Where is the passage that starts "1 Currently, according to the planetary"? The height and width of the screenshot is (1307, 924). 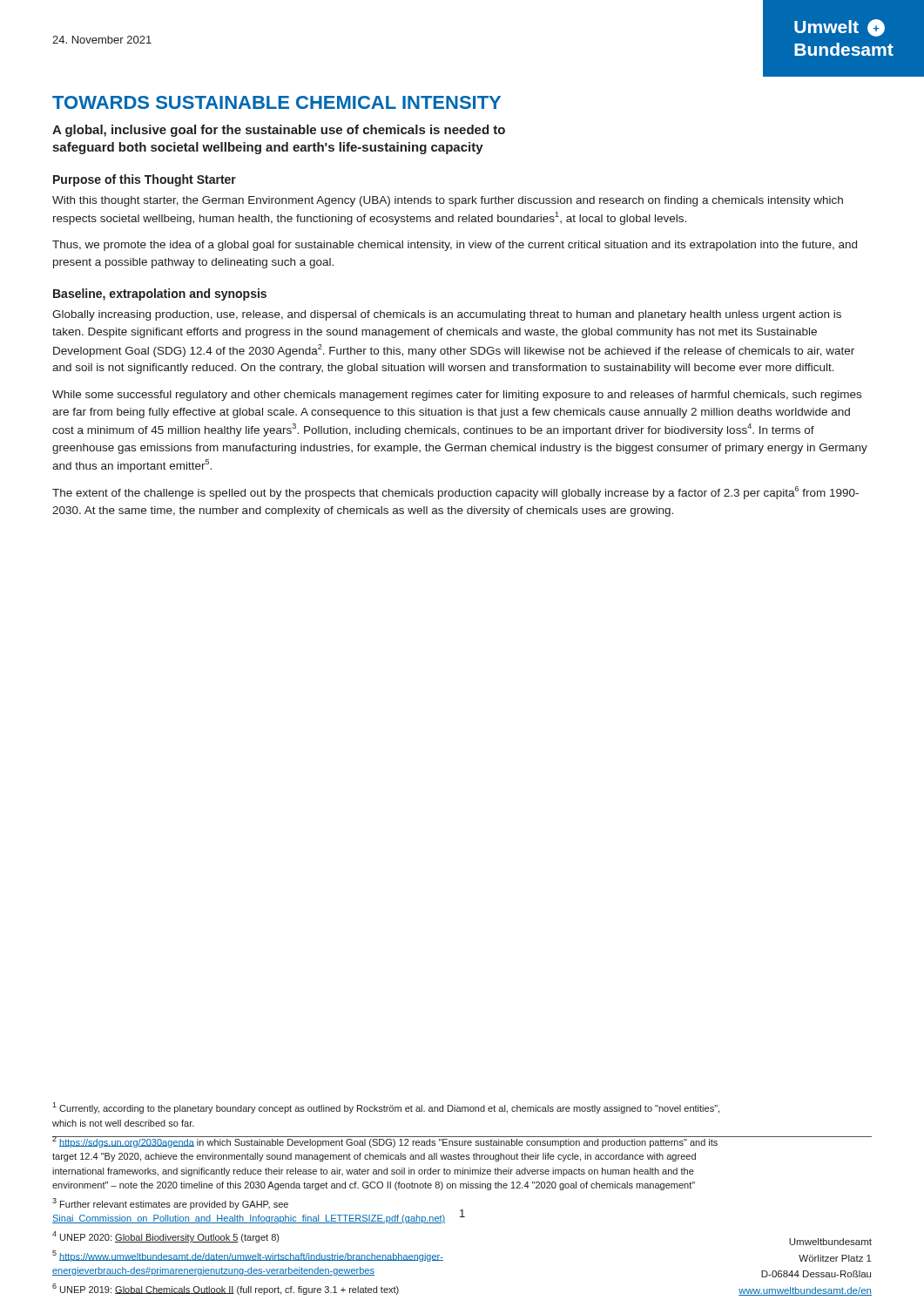(386, 1115)
